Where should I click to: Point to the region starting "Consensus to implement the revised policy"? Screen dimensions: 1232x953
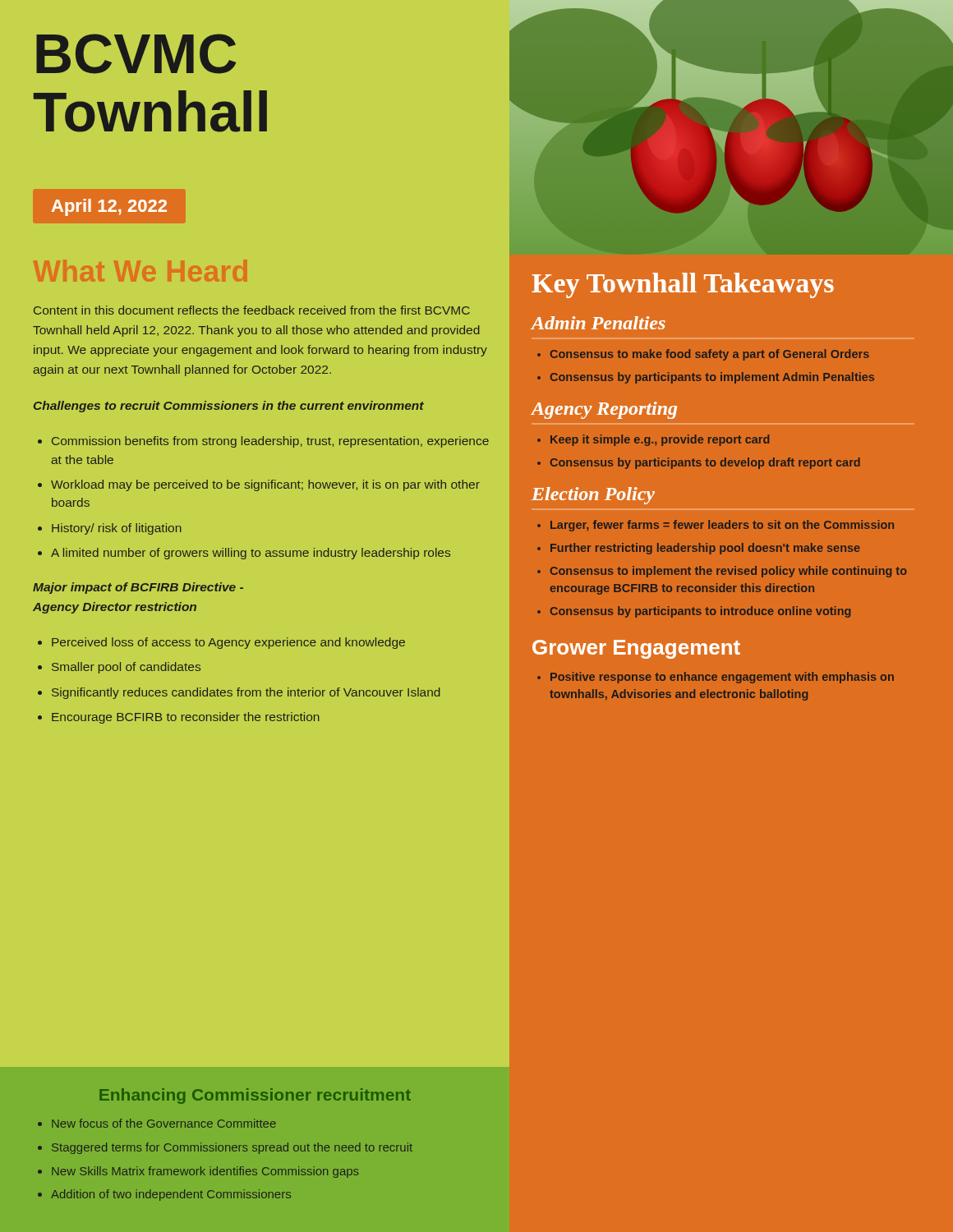tap(728, 579)
